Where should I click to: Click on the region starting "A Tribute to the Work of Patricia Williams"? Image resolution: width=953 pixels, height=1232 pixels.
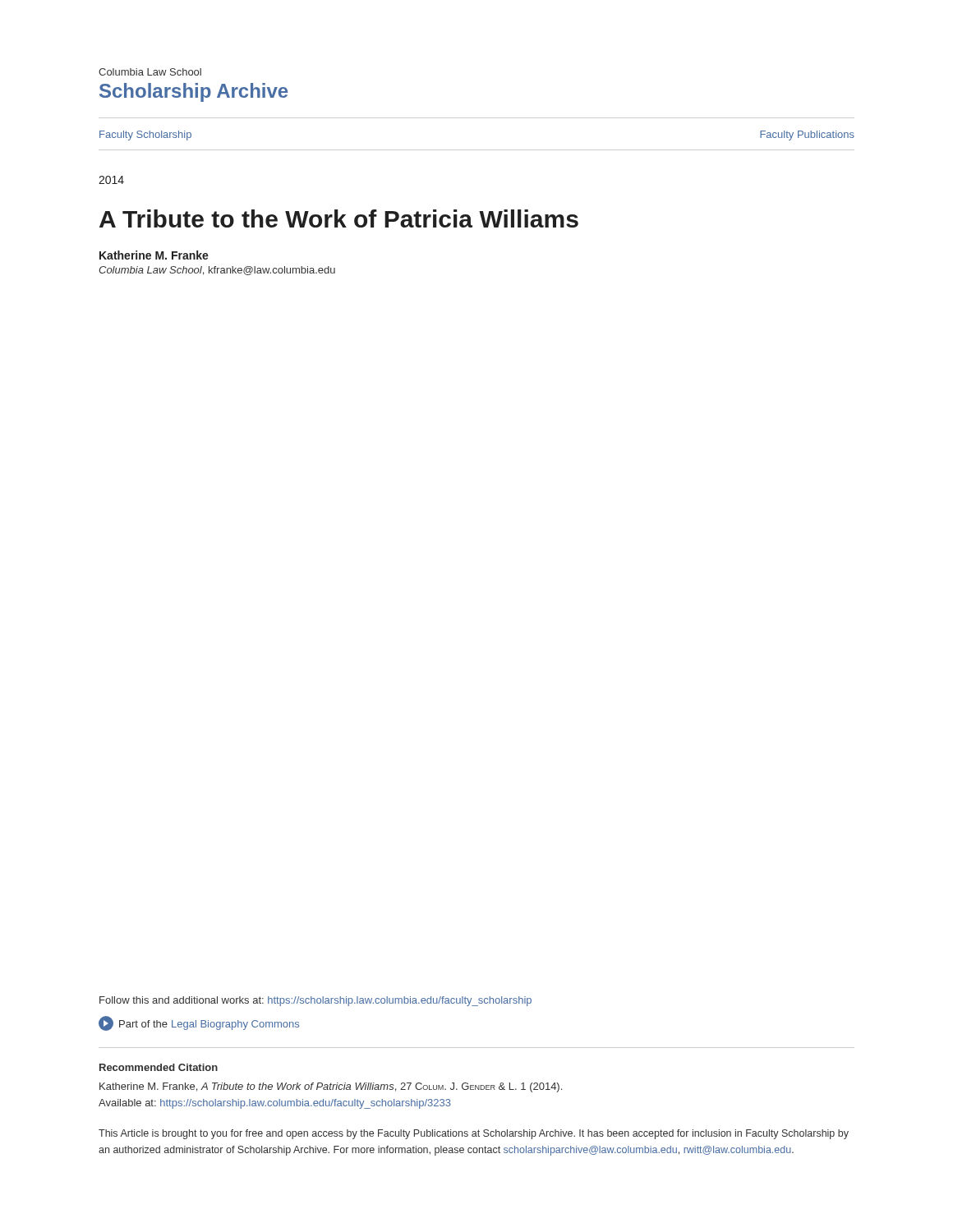339,219
